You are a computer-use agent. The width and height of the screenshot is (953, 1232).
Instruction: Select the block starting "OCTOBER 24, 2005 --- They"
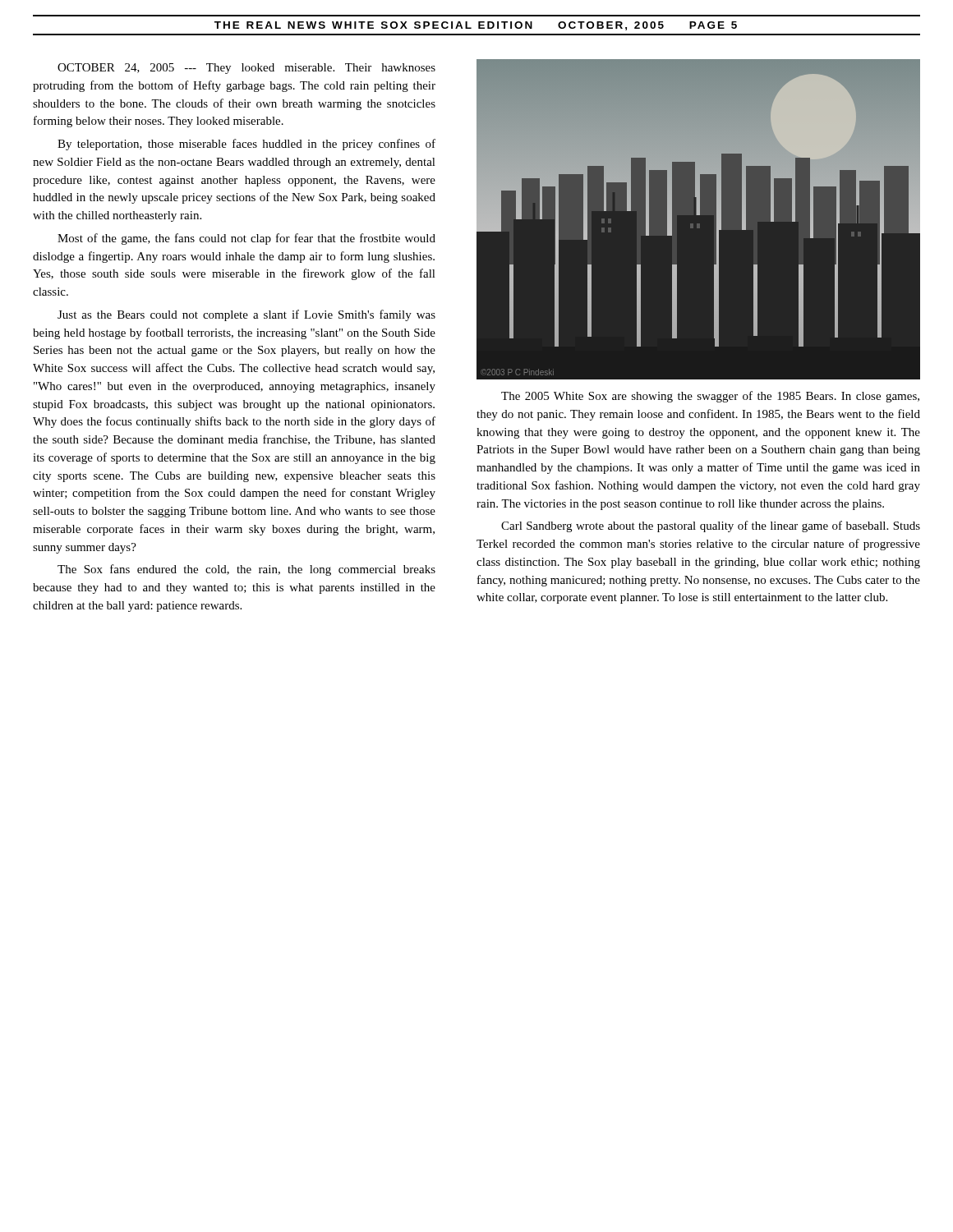234,337
